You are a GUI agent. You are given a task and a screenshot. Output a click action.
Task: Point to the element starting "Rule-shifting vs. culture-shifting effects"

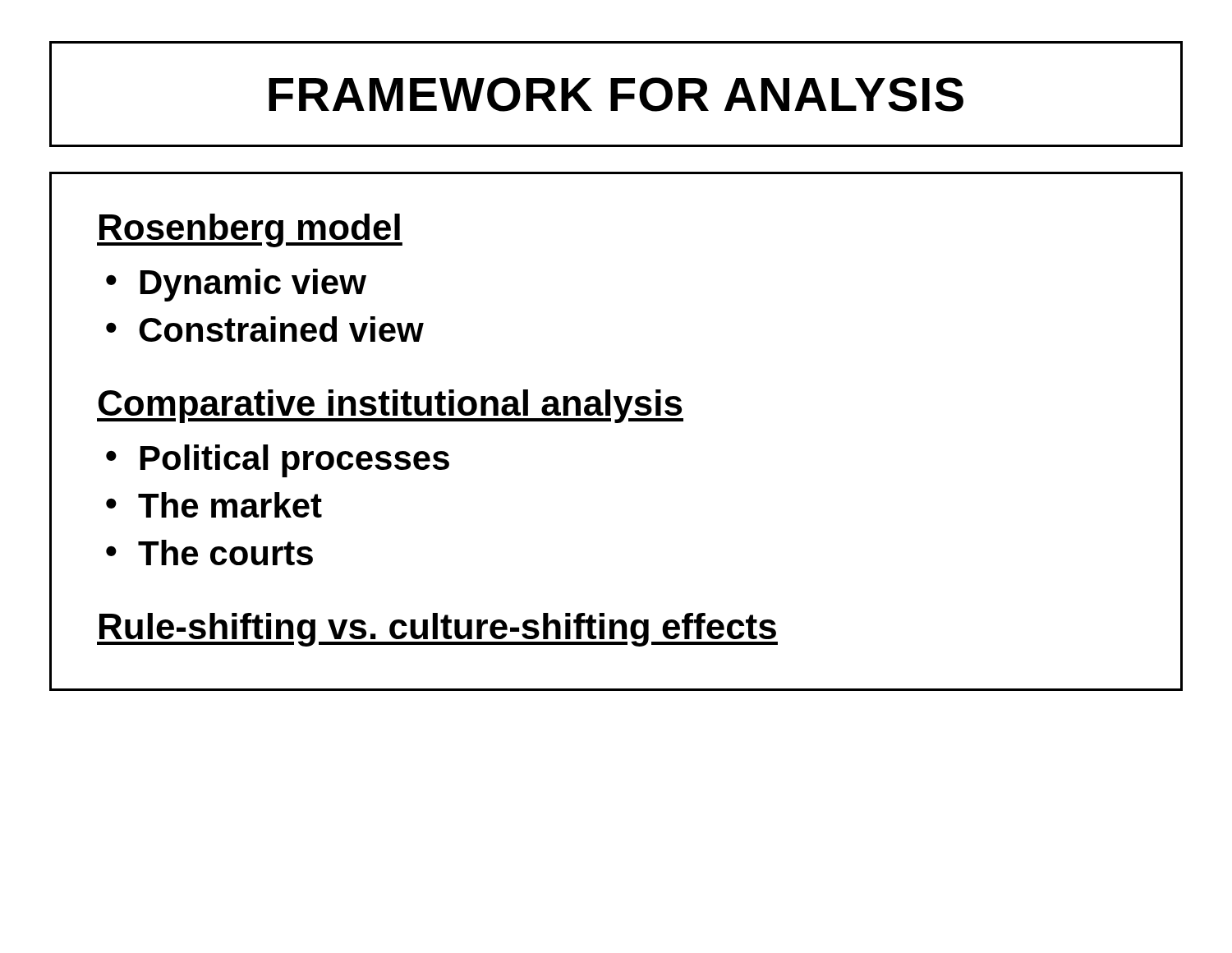pyautogui.click(x=437, y=627)
